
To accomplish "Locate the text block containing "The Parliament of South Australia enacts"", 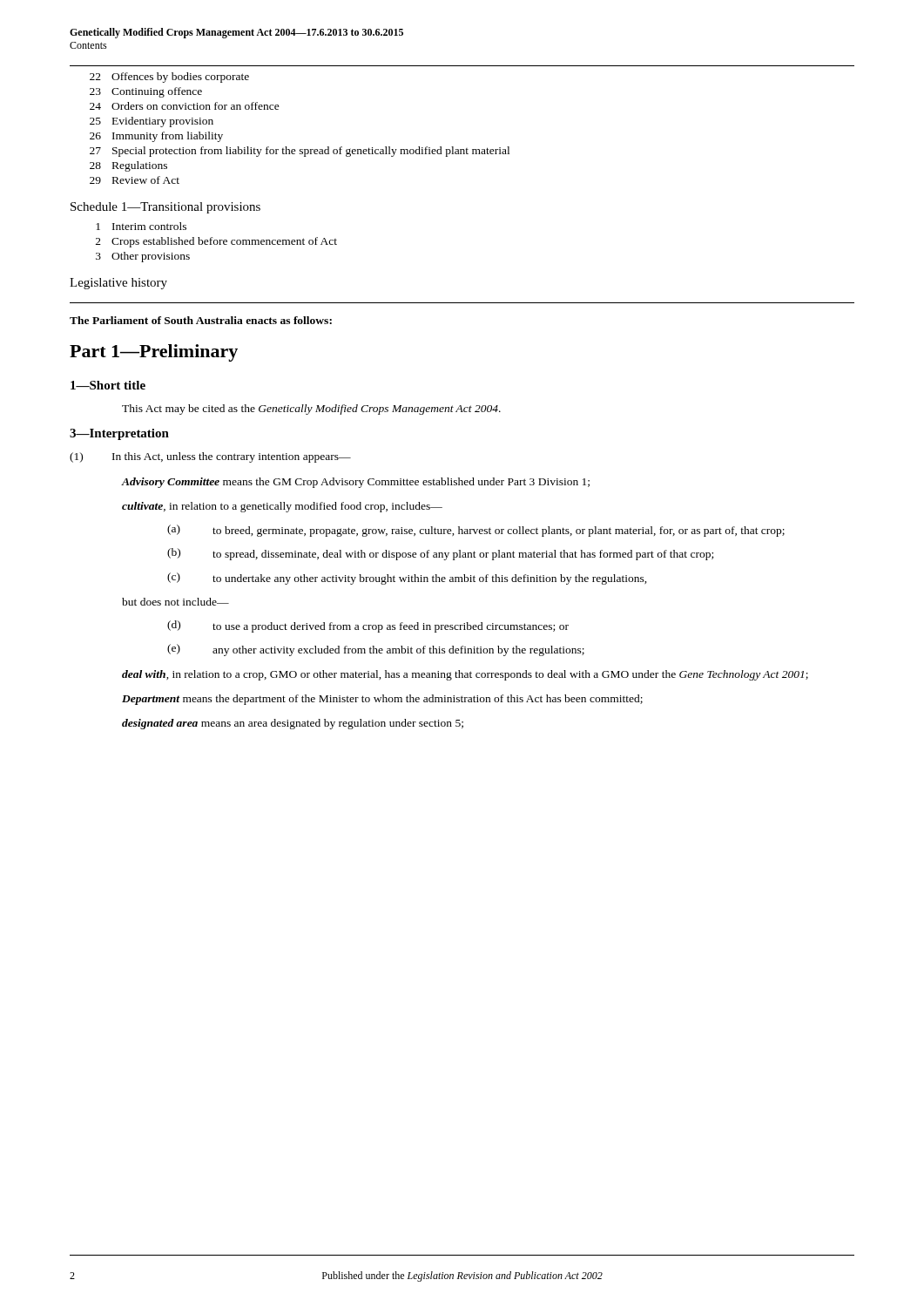I will pos(201,320).
